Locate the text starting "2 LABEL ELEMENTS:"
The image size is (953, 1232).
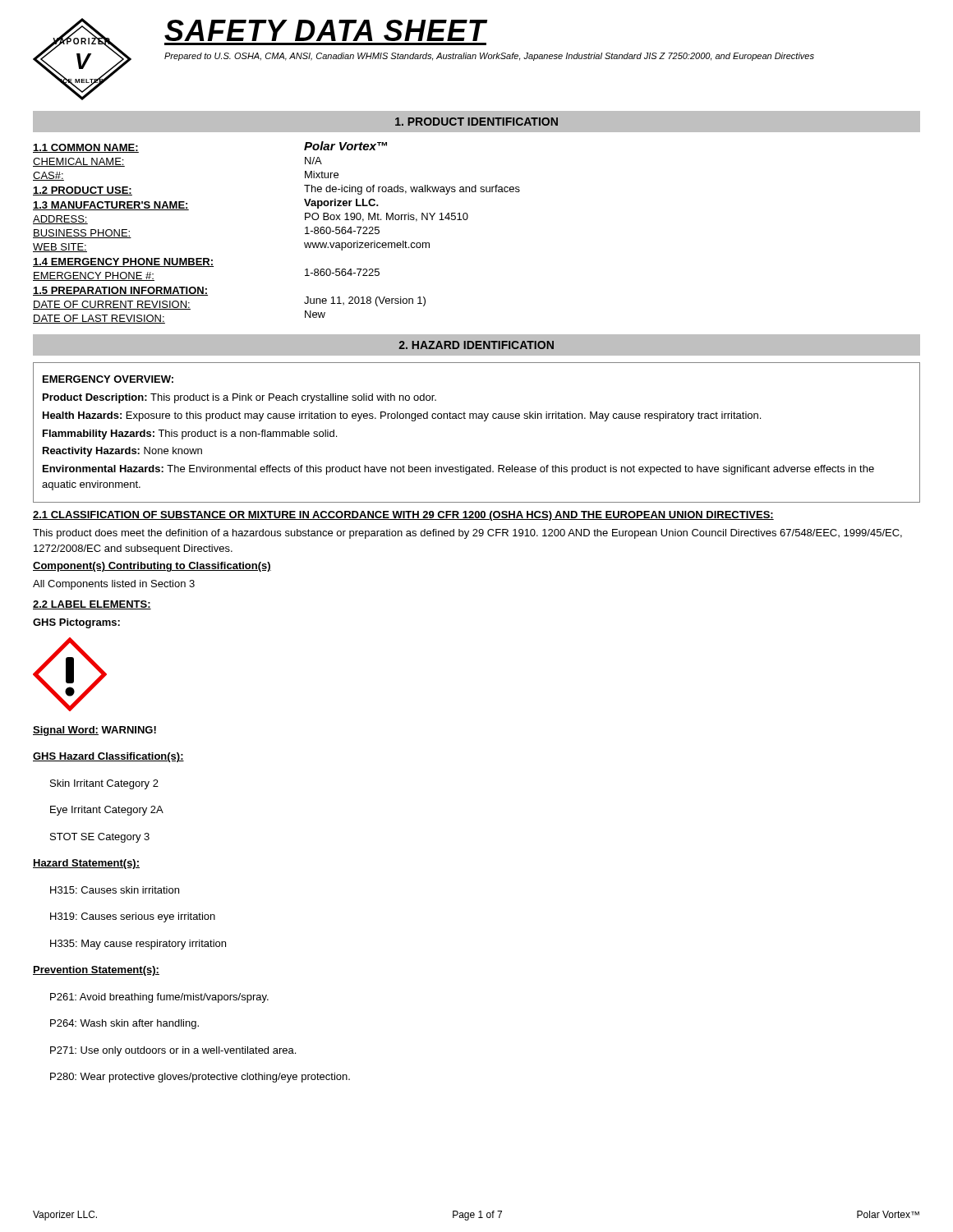tap(92, 605)
